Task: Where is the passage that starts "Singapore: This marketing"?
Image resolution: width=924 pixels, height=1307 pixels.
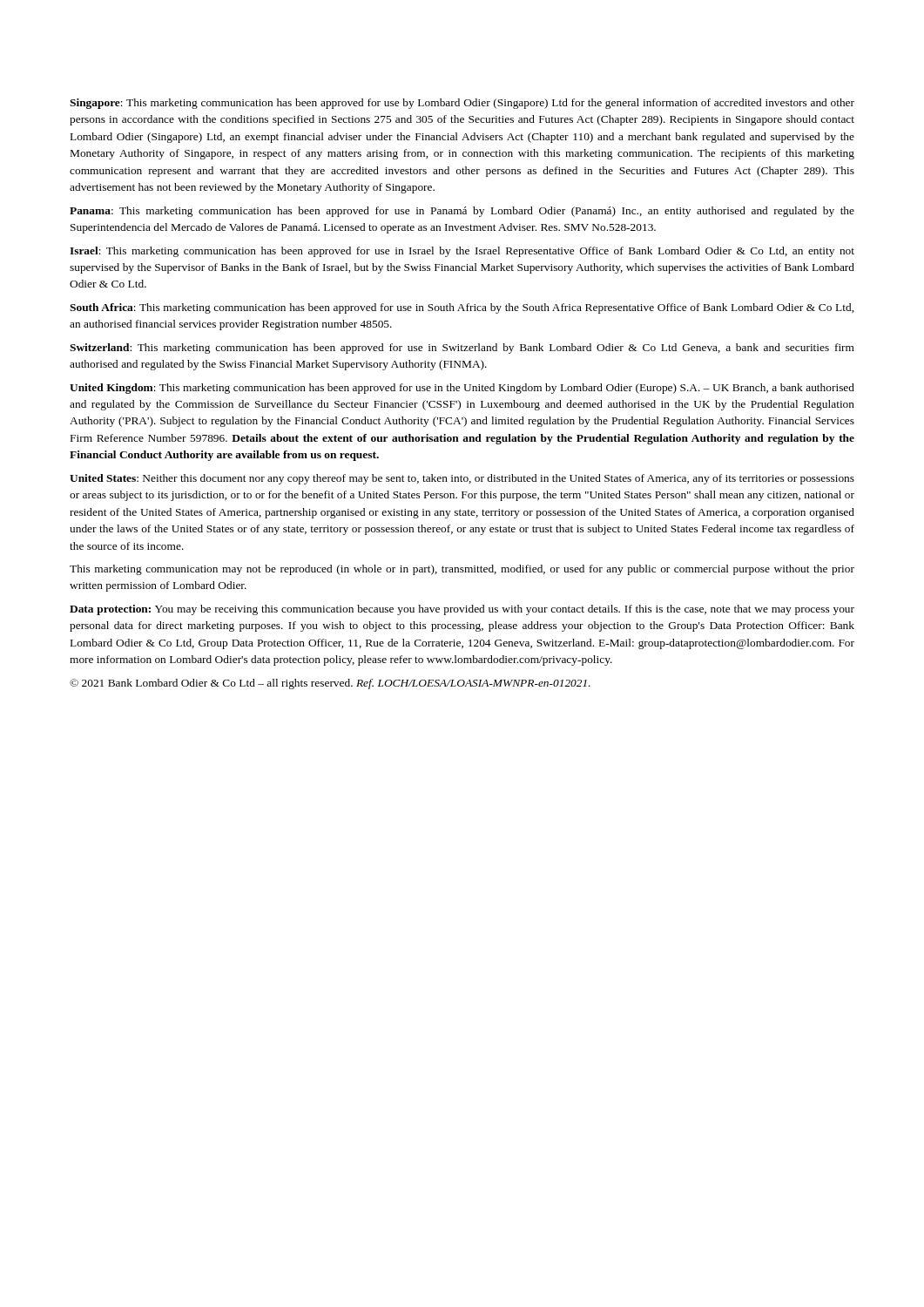Action: pos(462,145)
